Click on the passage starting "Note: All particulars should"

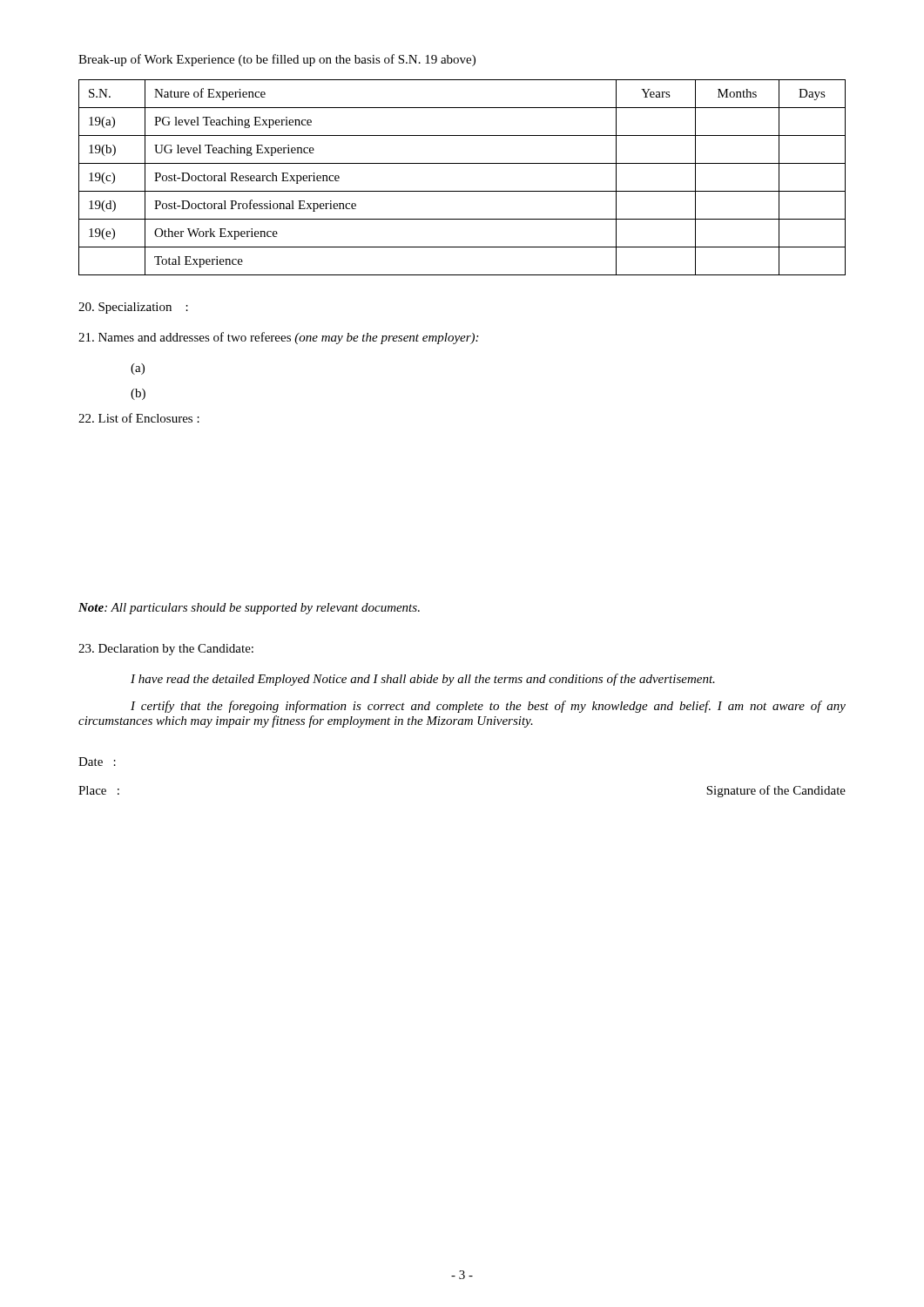pyautogui.click(x=249, y=607)
